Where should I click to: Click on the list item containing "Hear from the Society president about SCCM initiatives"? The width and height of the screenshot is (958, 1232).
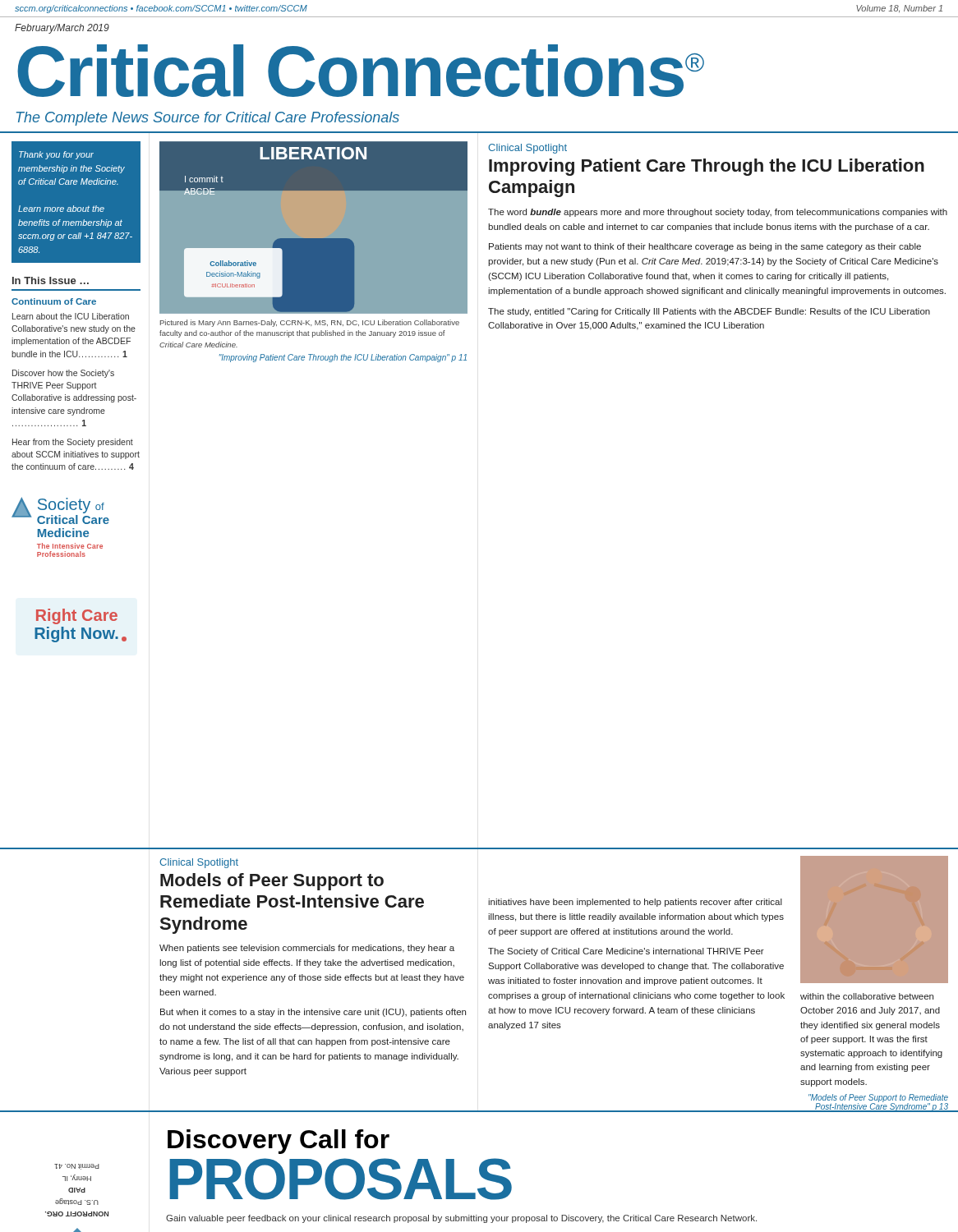[76, 454]
